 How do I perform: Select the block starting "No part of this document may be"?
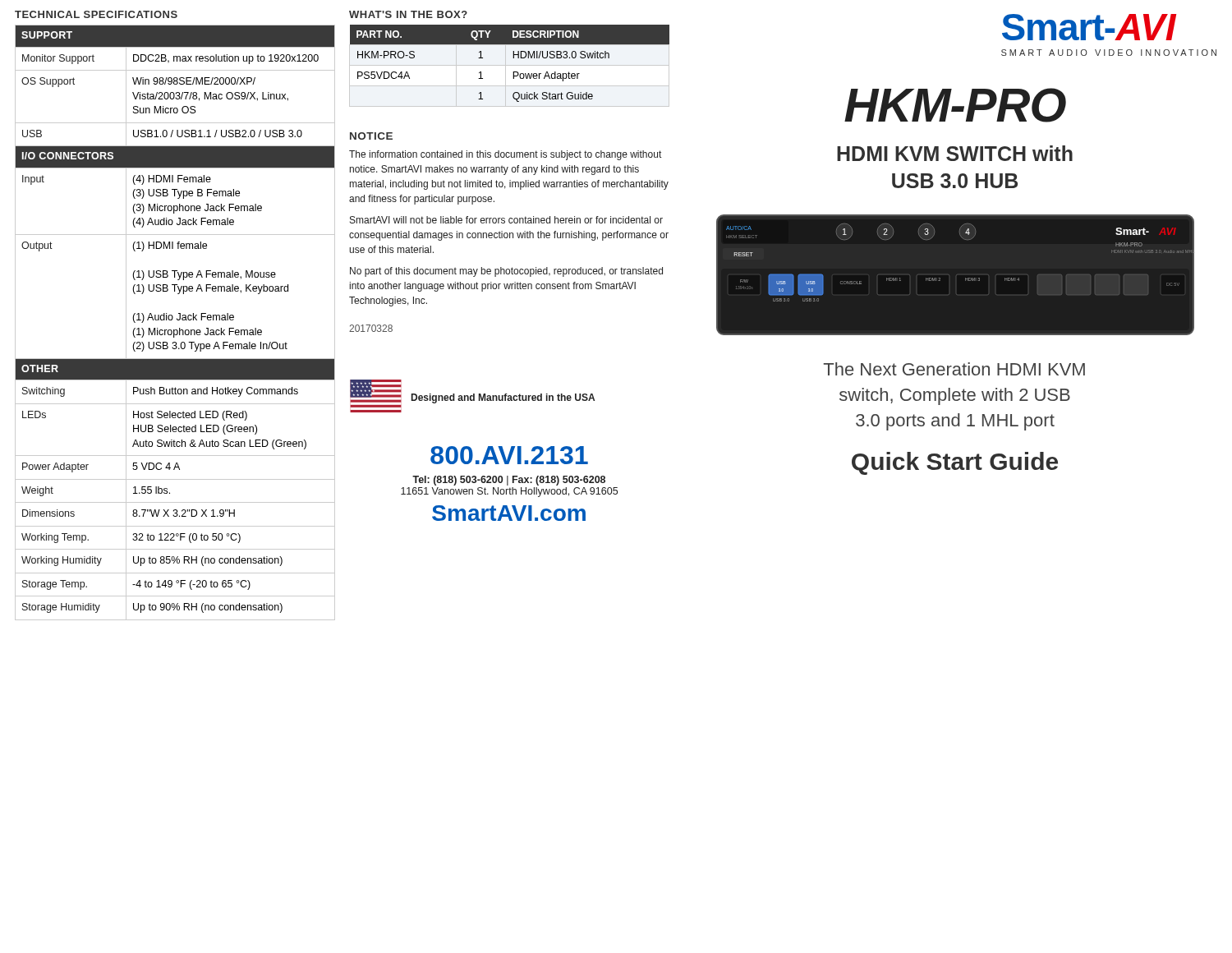[506, 286]
